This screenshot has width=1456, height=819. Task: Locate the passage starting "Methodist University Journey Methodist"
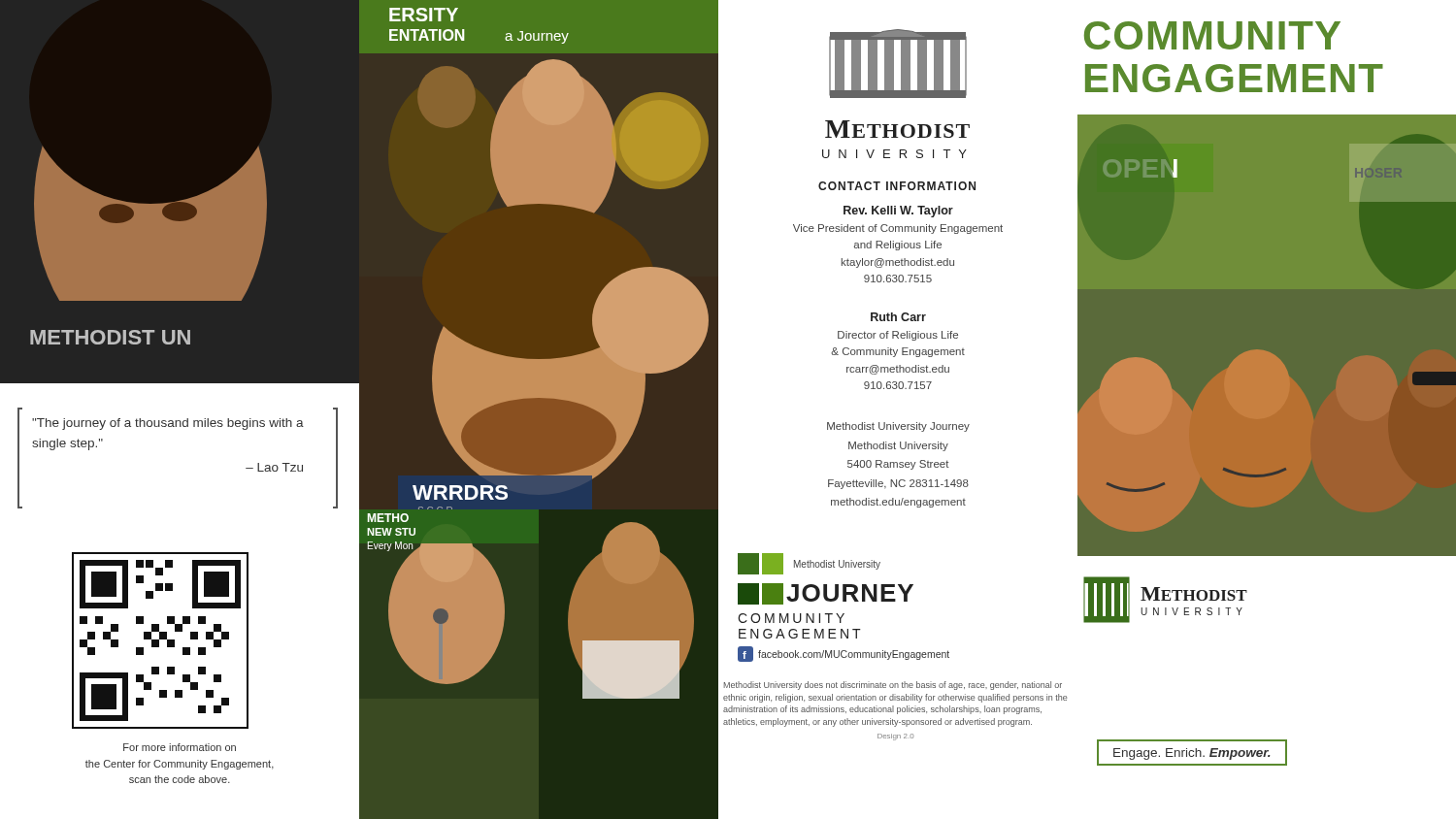coord(898,465)
